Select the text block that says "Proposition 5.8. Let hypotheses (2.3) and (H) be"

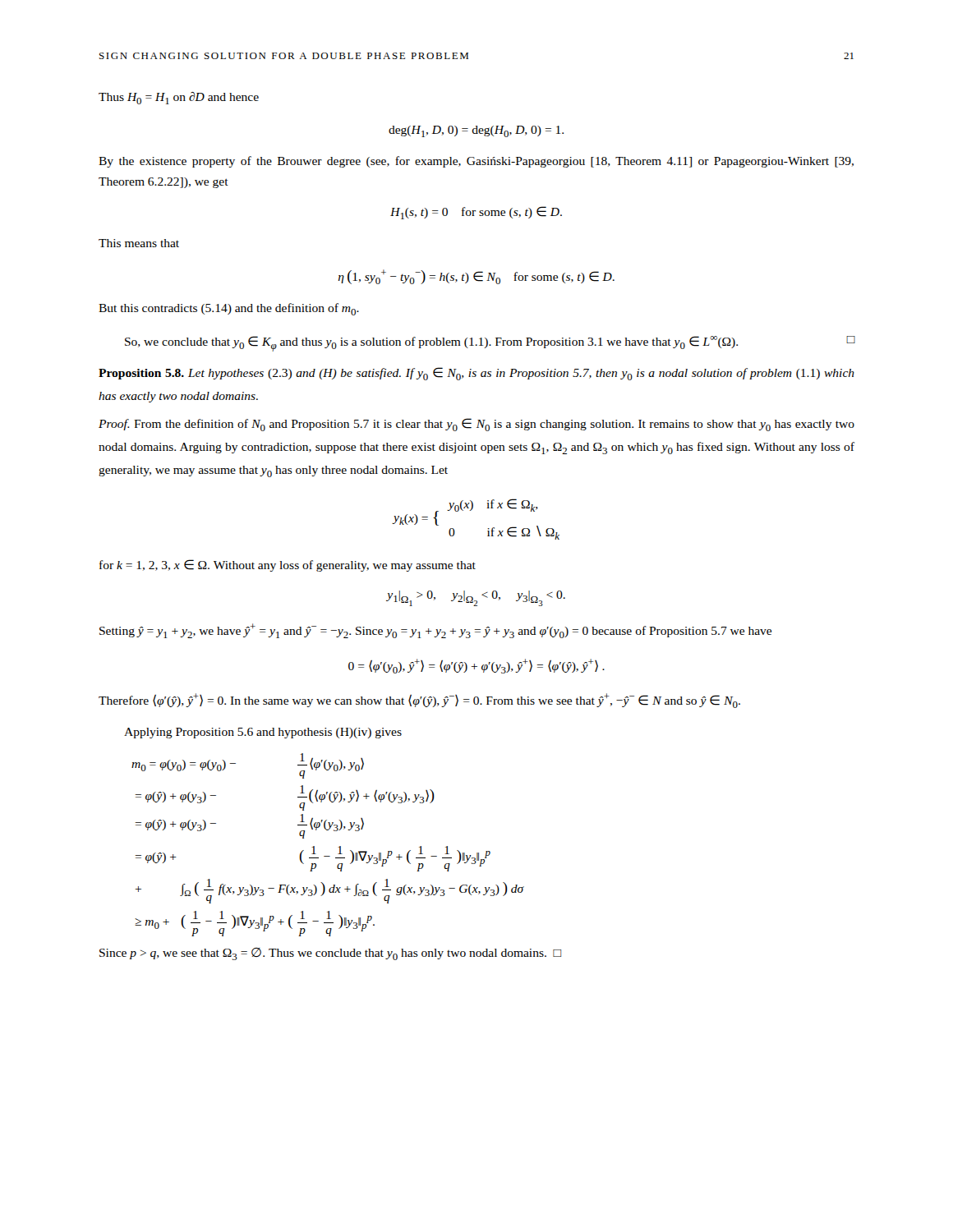click(x=476, y=385)
